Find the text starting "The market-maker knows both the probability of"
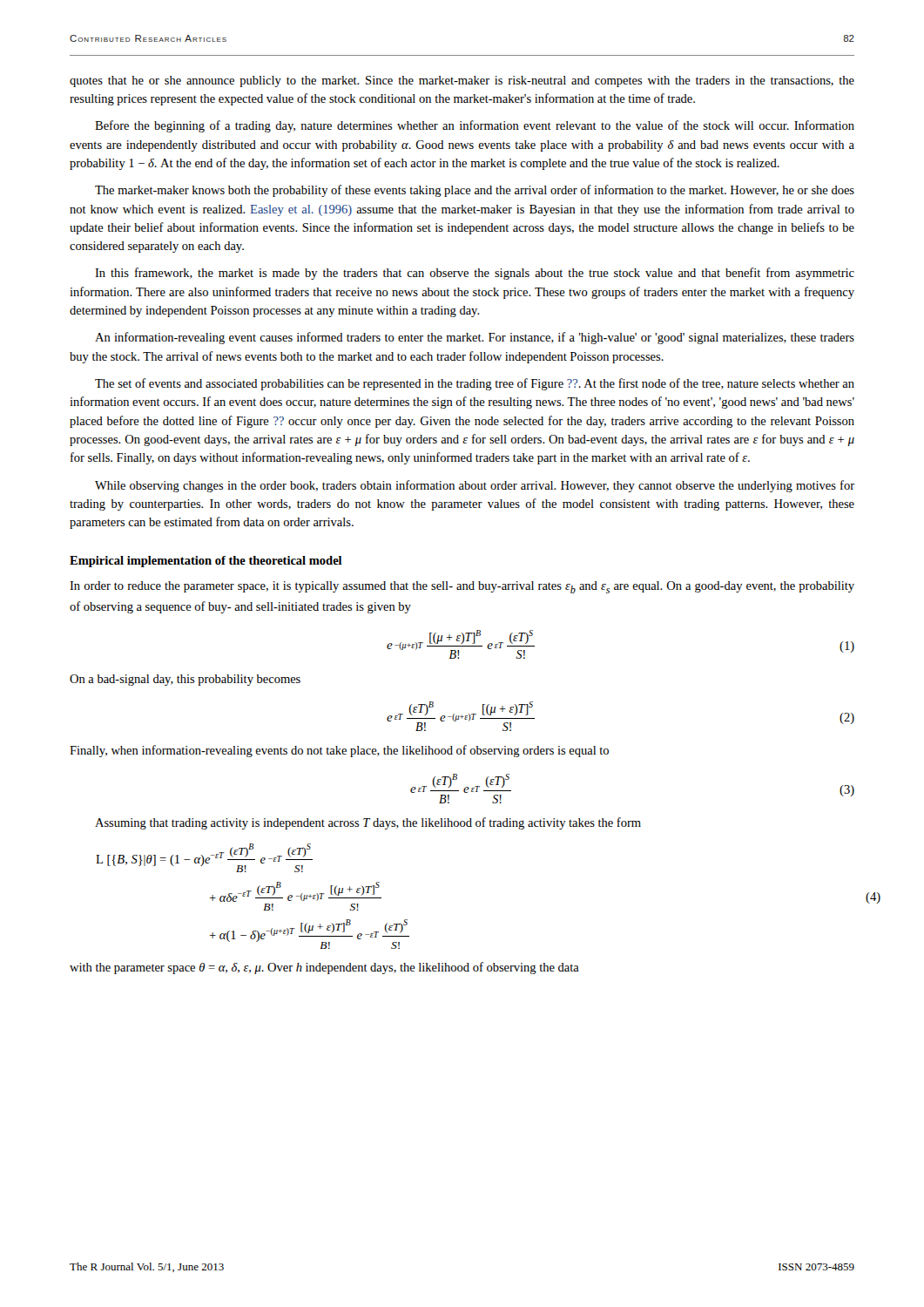Screen dimensions: 1307x924 pos(462,218)
